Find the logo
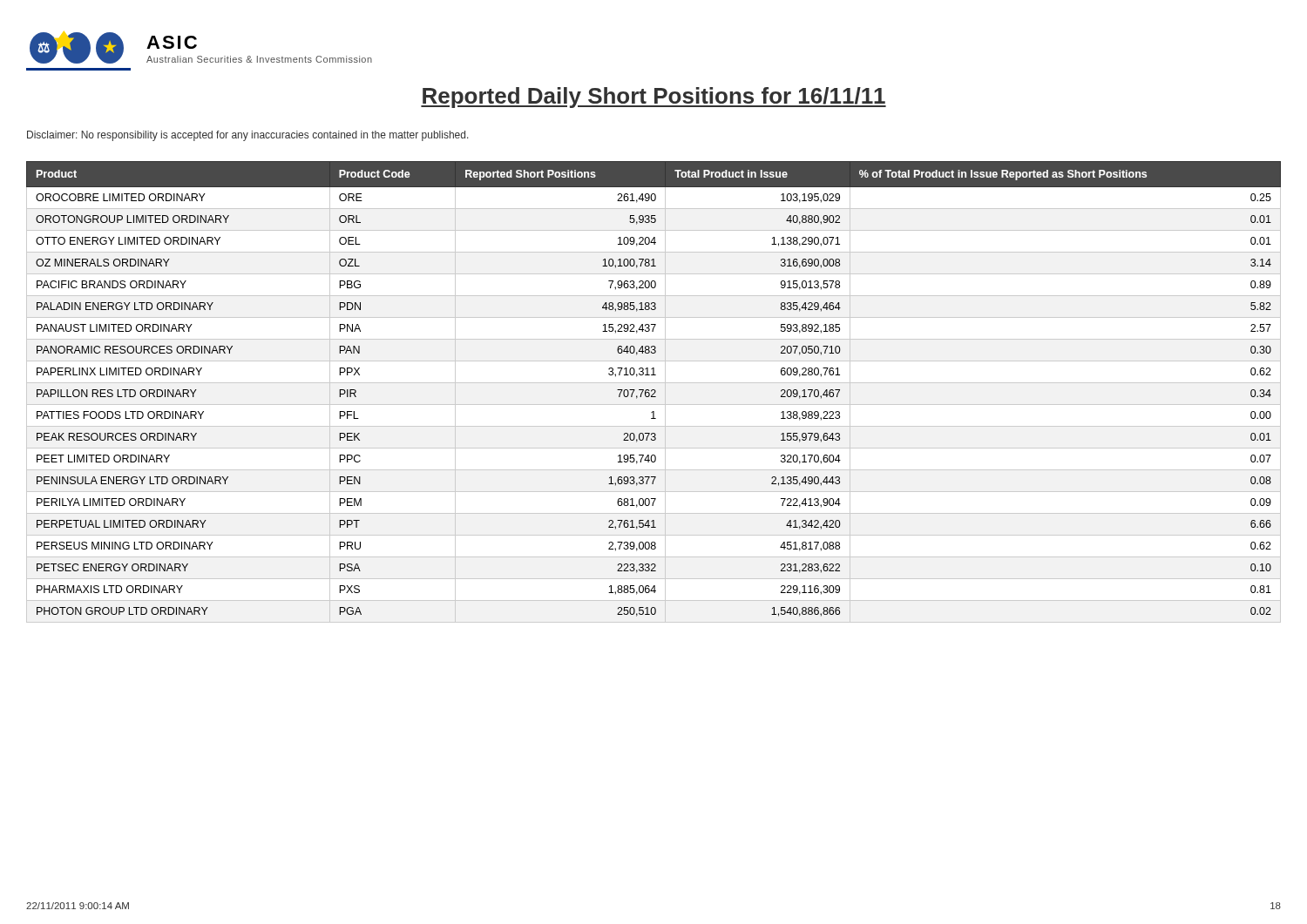 [x=199, y=48]
